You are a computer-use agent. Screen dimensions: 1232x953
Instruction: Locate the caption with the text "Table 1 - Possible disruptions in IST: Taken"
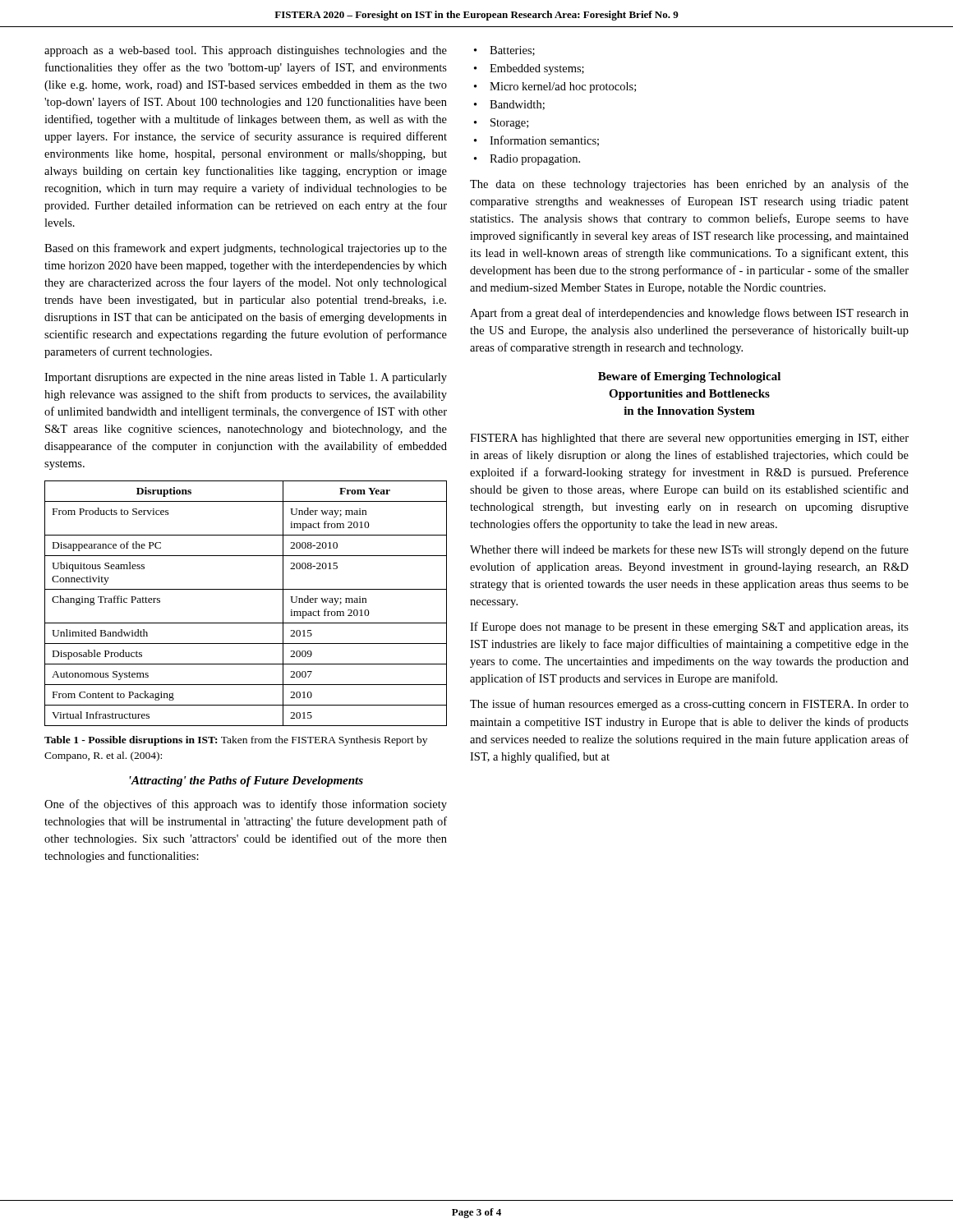point(236,748)
